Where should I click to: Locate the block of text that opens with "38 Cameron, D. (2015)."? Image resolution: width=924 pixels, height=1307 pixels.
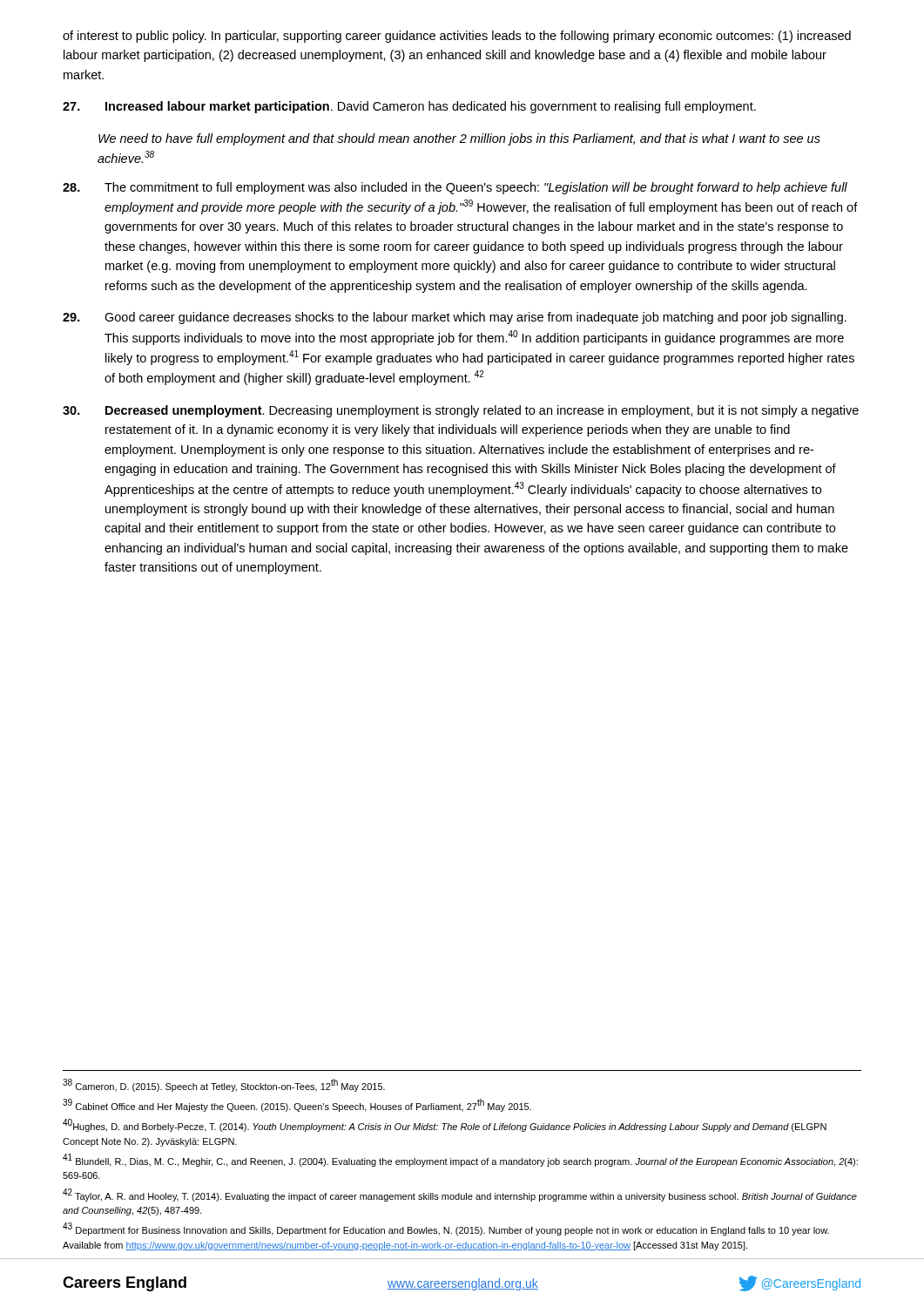click(x=224, y=1085)
